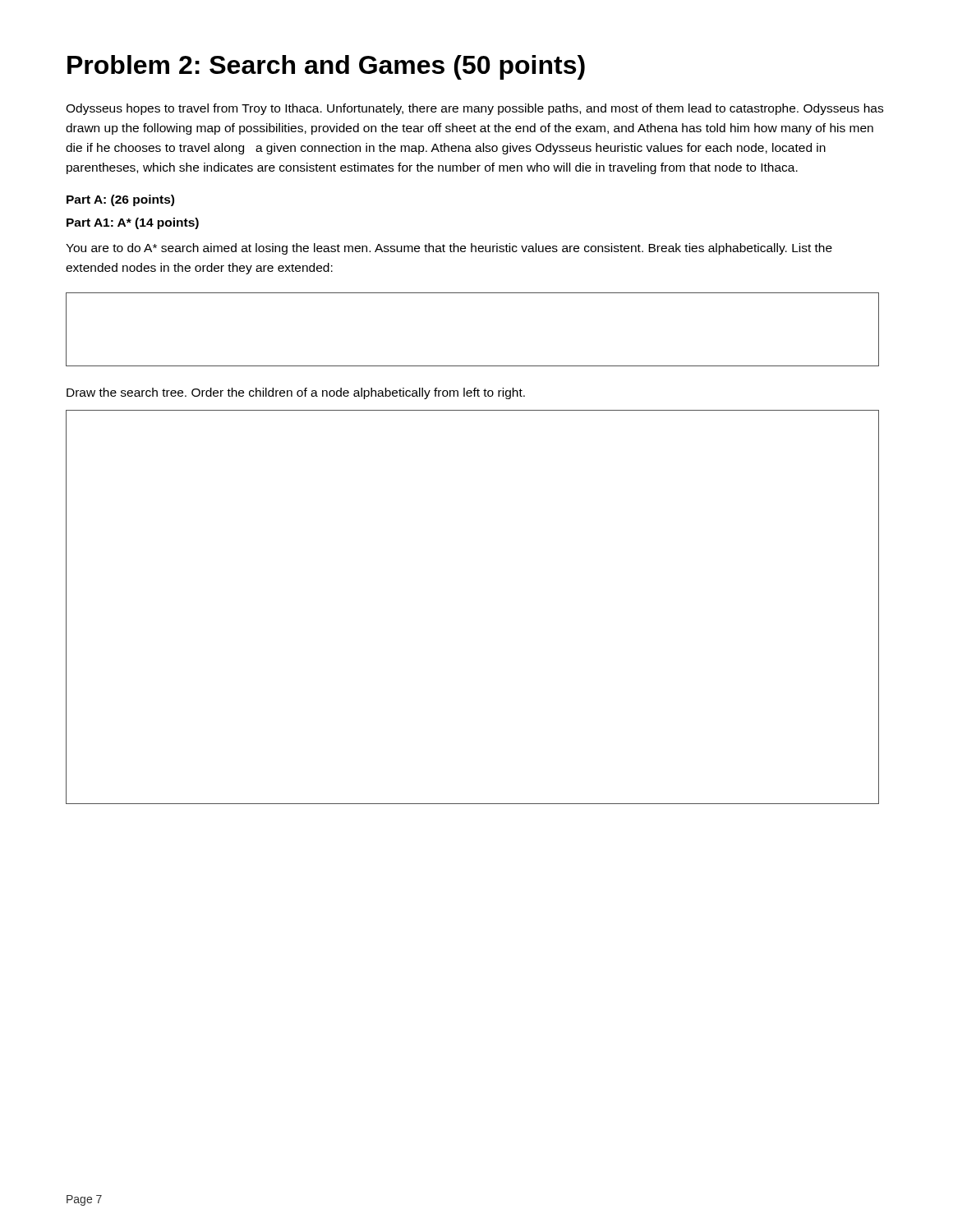Point to the text starting "Odysseus hopes to travel from Troy"
The image size is (953, 1232).
[x=475, y=138]
